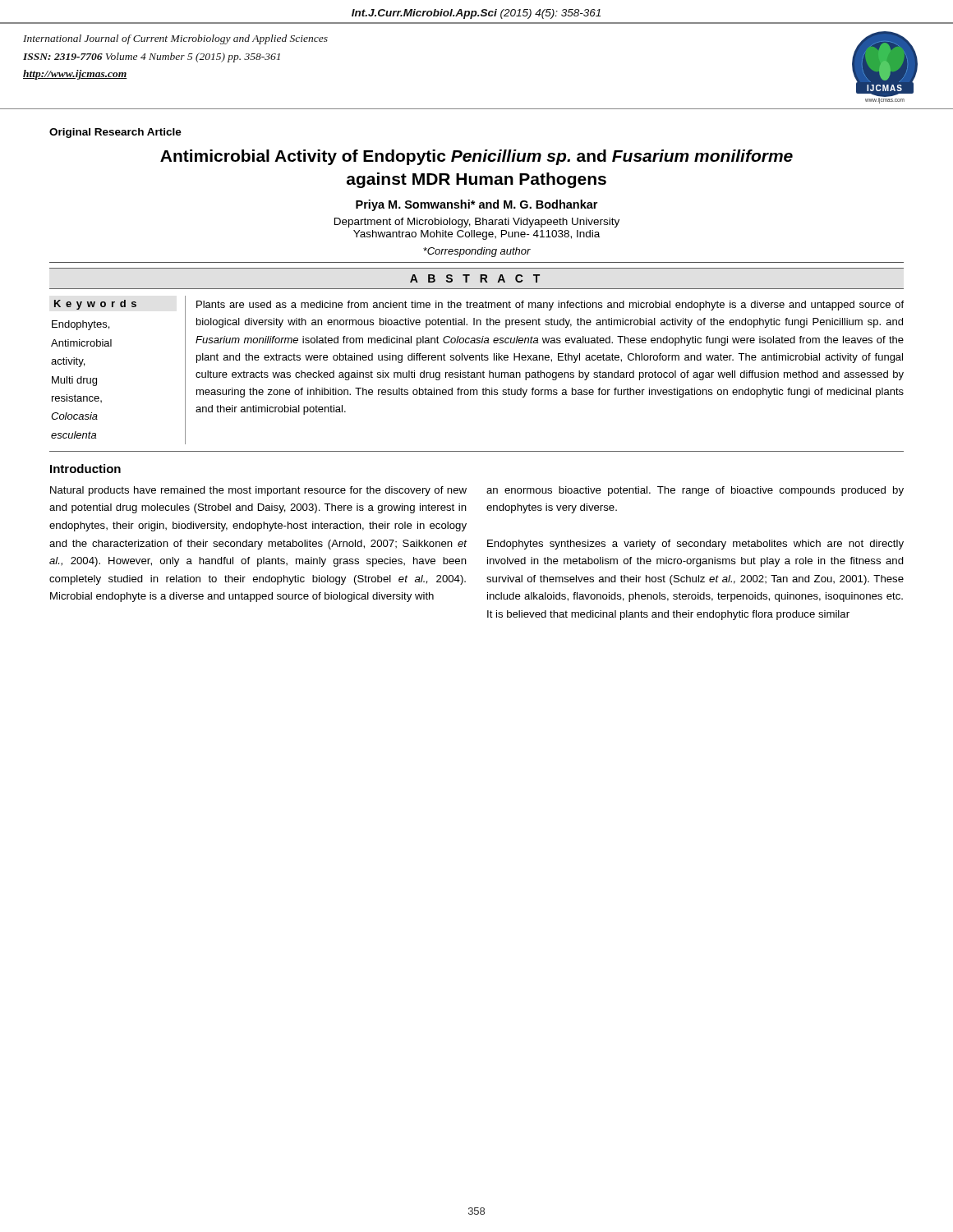Click the logo

tap(879, 67)
